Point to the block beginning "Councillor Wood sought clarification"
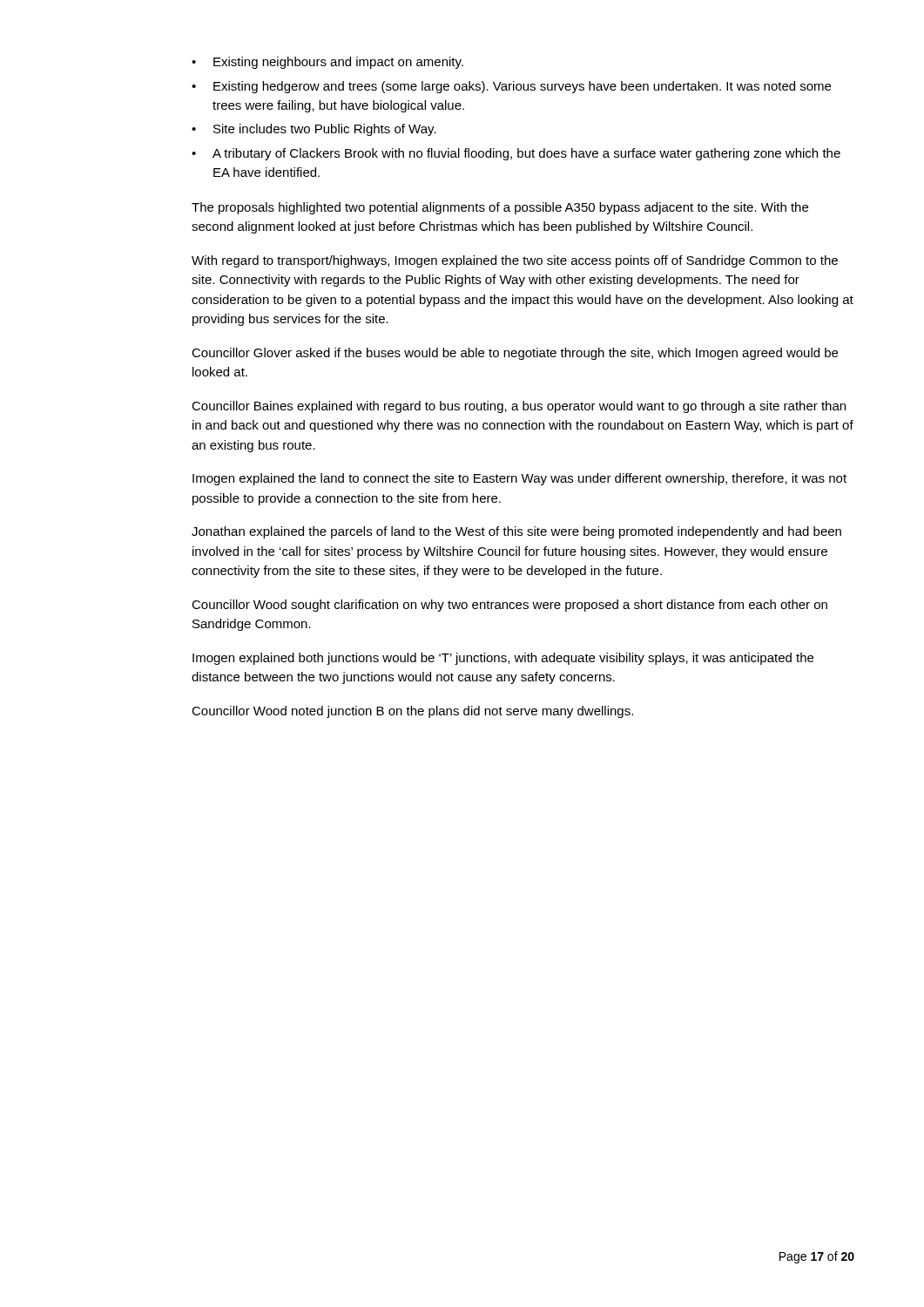This screenshot has width=924, height=1307. click(x=510, y=614)
